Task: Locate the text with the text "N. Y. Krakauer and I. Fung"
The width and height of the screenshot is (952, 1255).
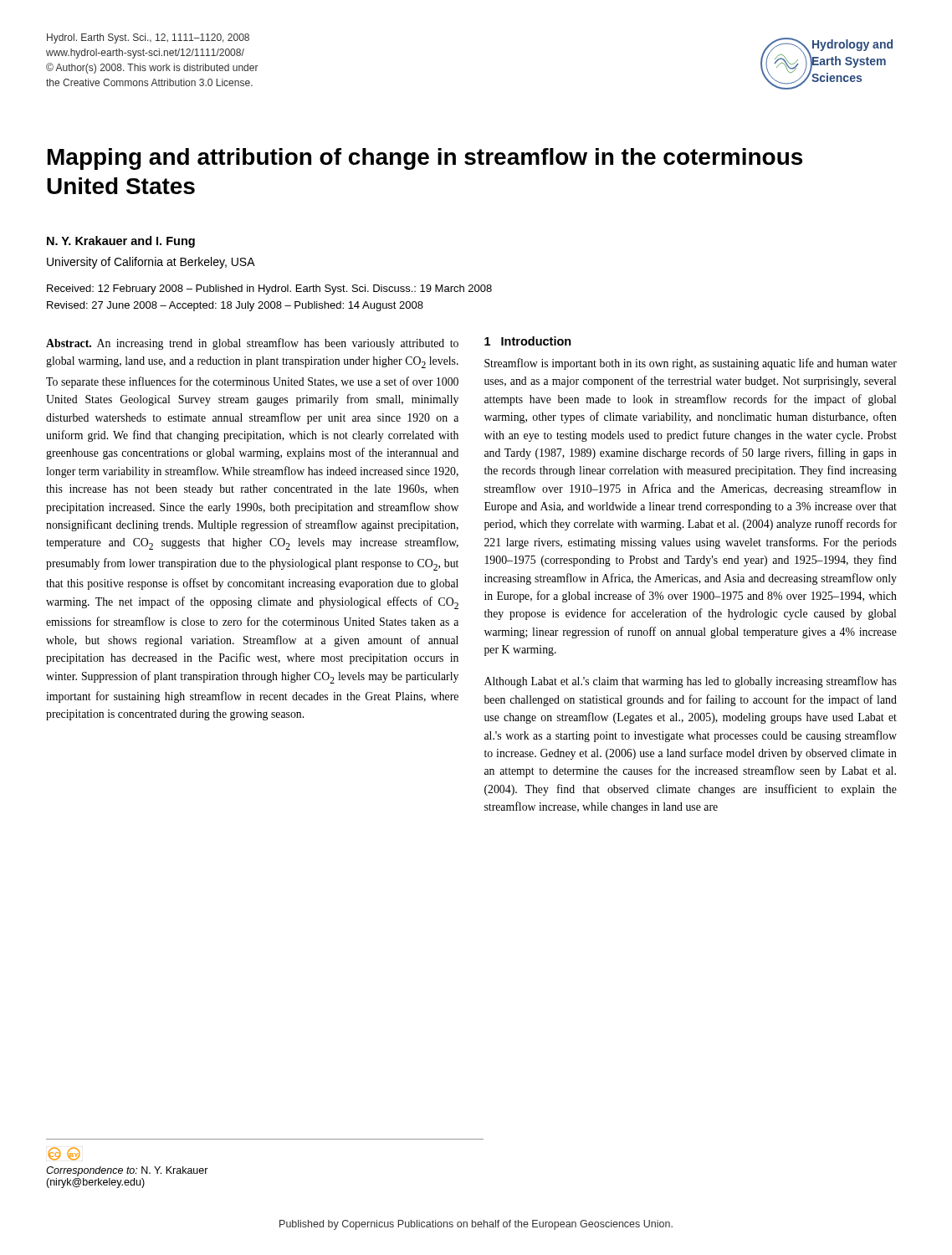Action: [x=121, y=241]
